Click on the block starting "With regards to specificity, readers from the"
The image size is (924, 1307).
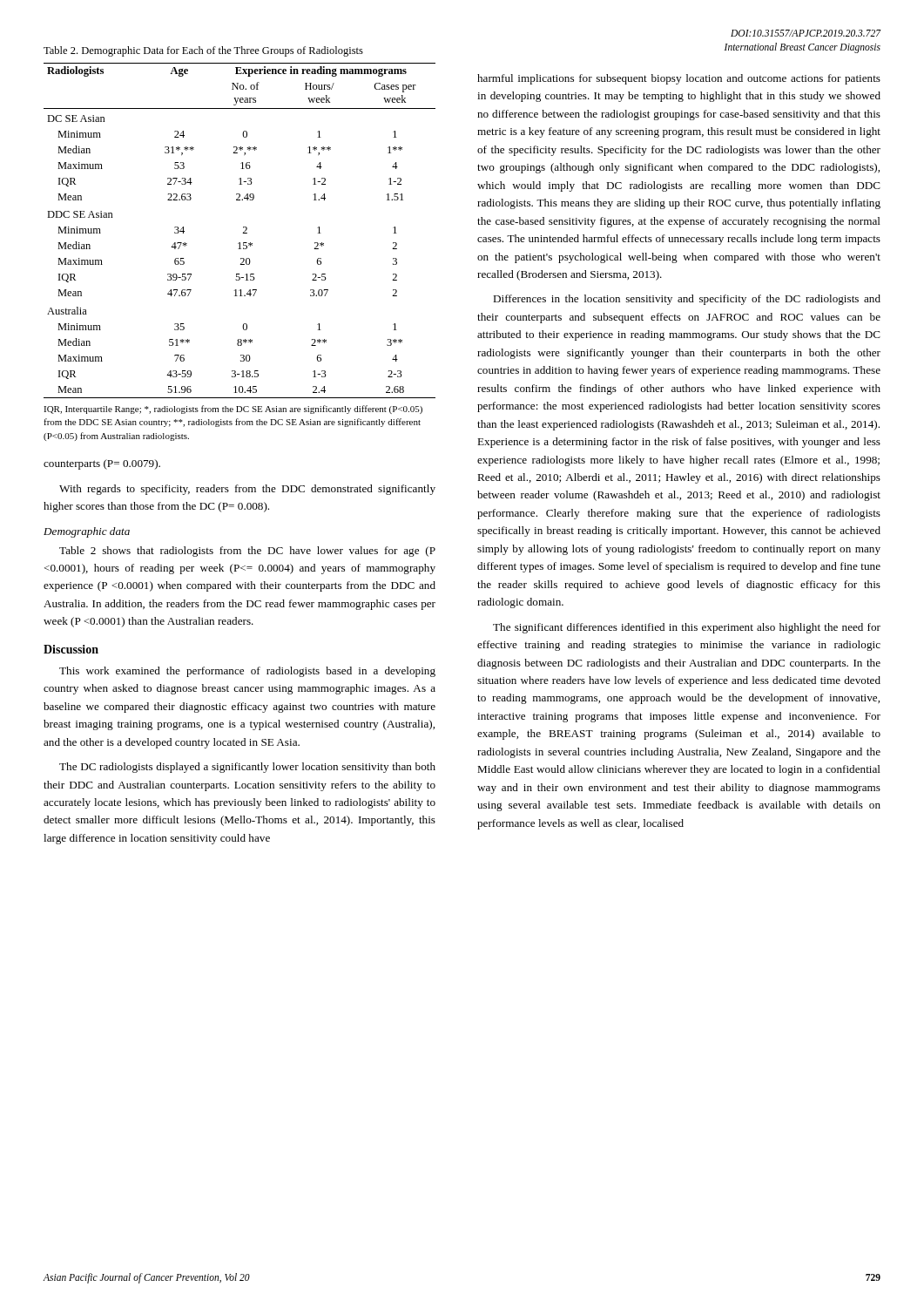tap(240, 497)
